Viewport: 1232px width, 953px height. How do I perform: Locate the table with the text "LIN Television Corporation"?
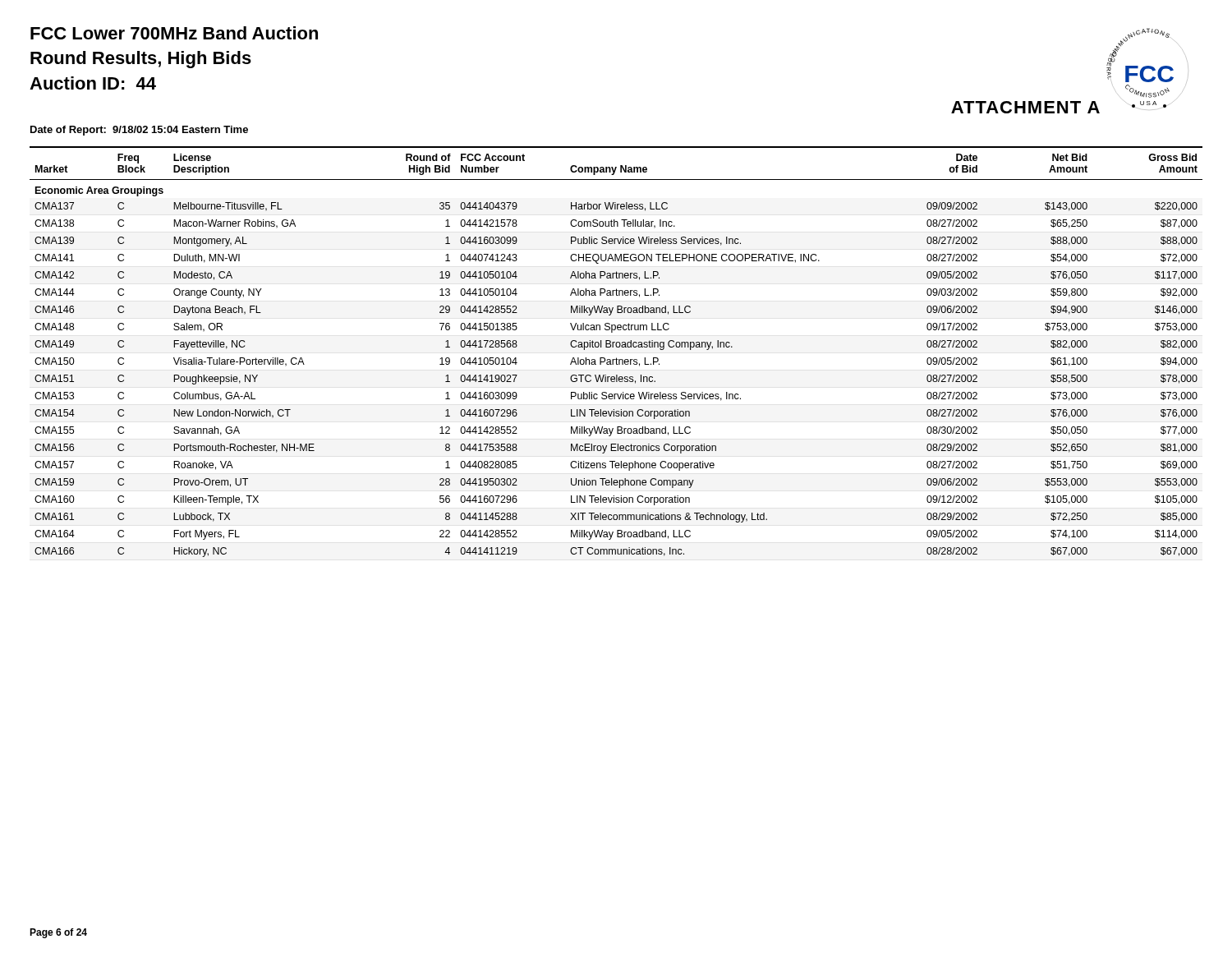(x=616, y=353)
